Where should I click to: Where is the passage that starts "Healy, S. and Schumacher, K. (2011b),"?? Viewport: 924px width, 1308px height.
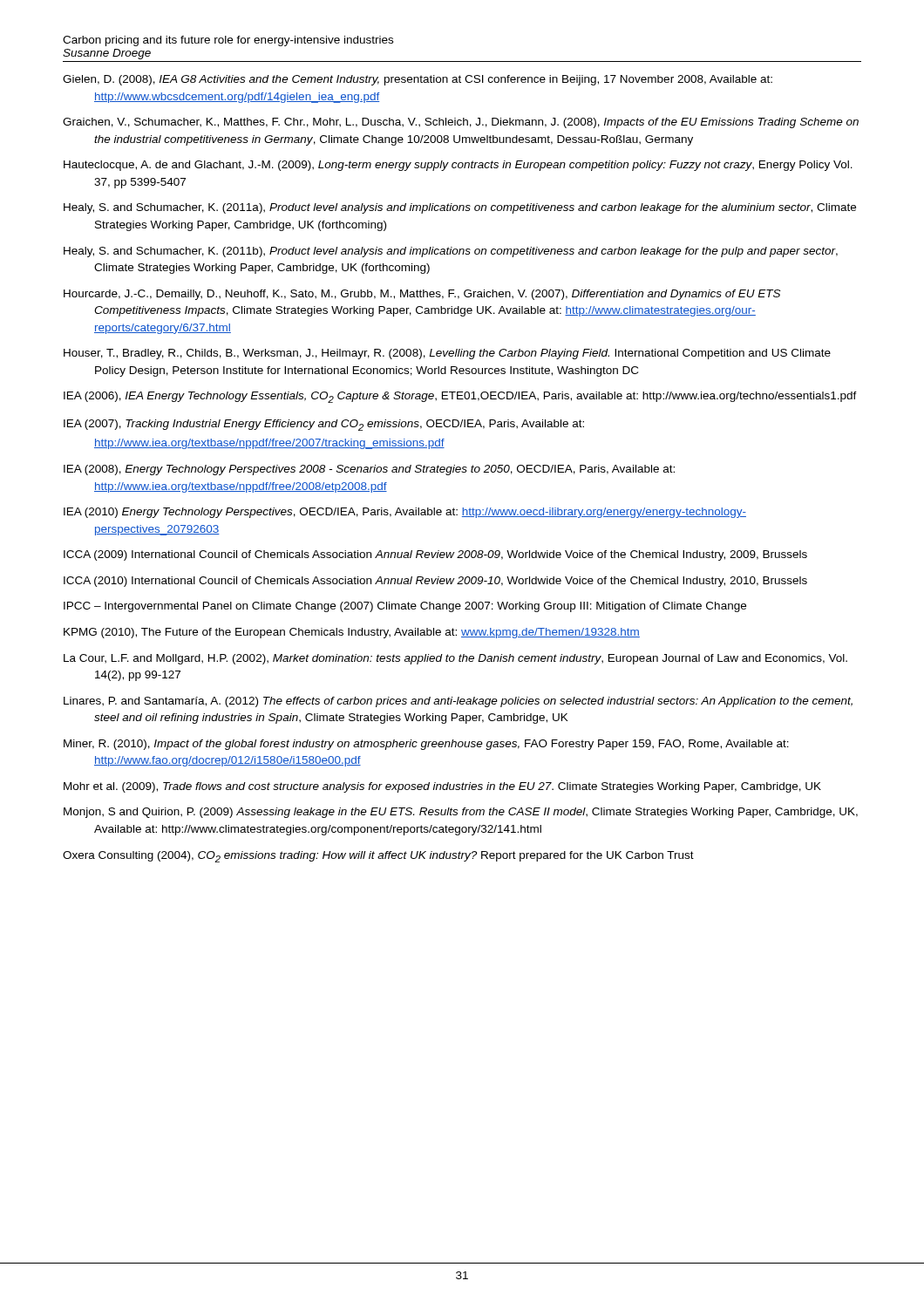click(451, 259)
